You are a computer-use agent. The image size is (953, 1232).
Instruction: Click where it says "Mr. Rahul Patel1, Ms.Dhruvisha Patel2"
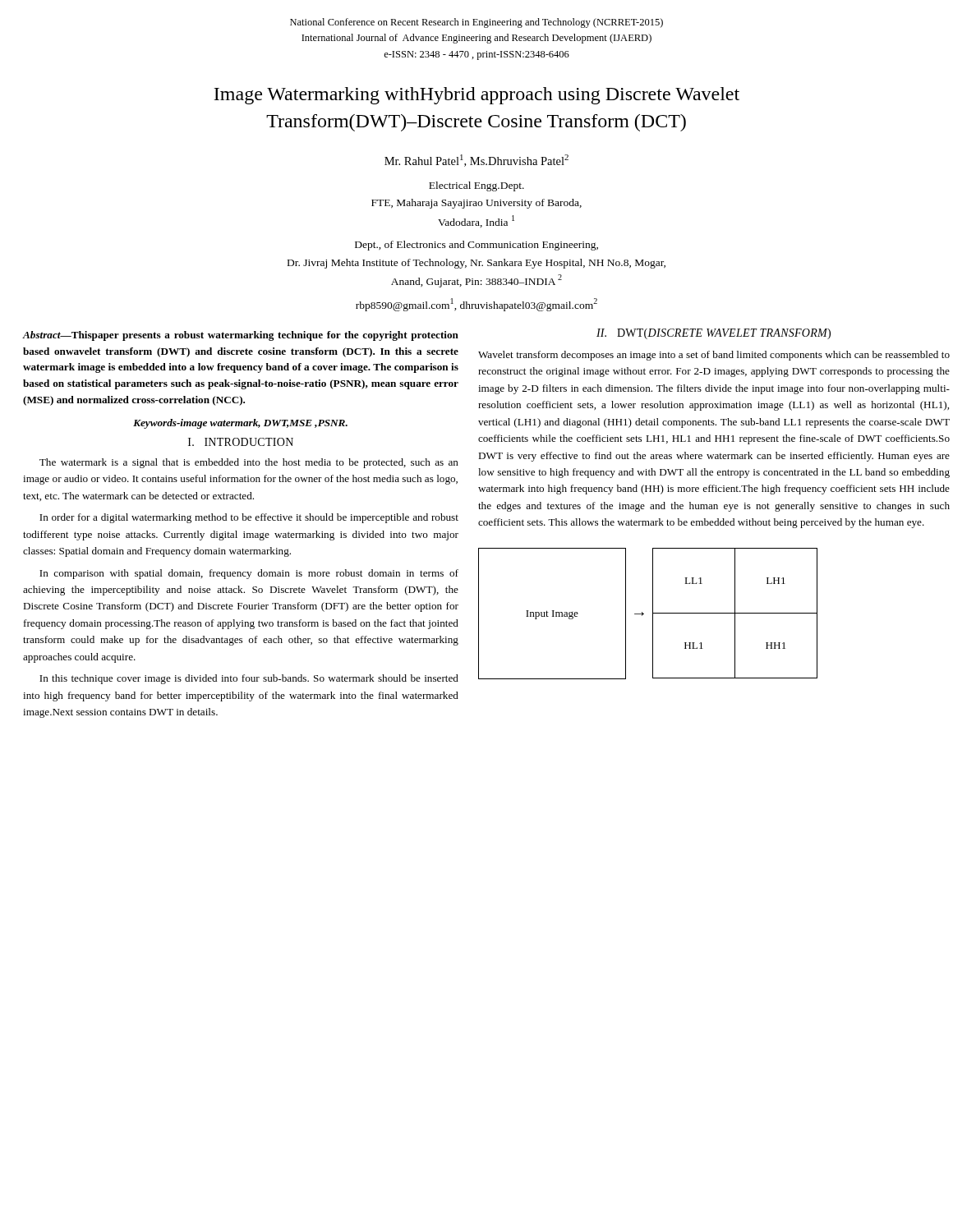(476, 160)
